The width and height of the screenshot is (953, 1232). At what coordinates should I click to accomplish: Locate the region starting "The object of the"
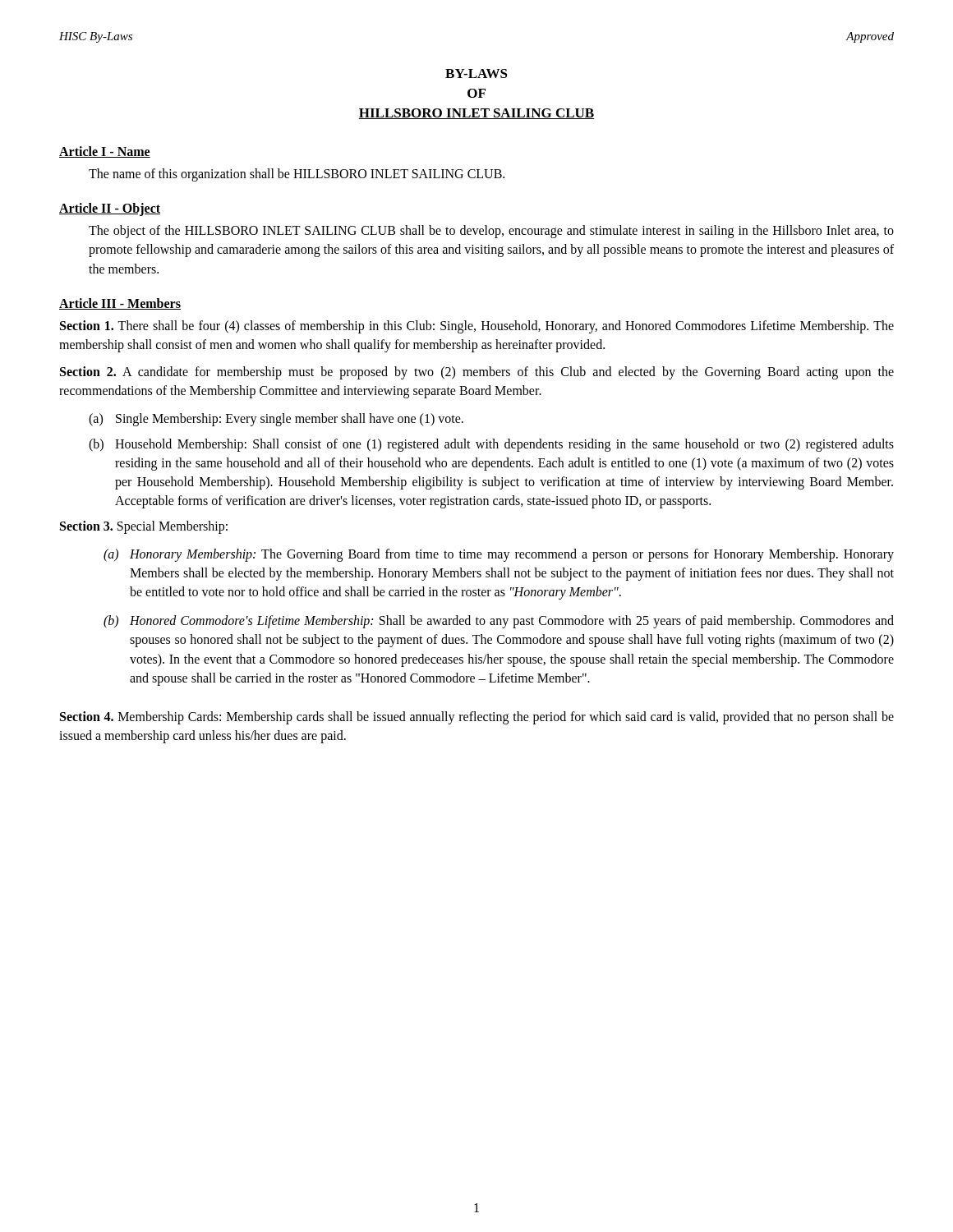click(491, 250)
